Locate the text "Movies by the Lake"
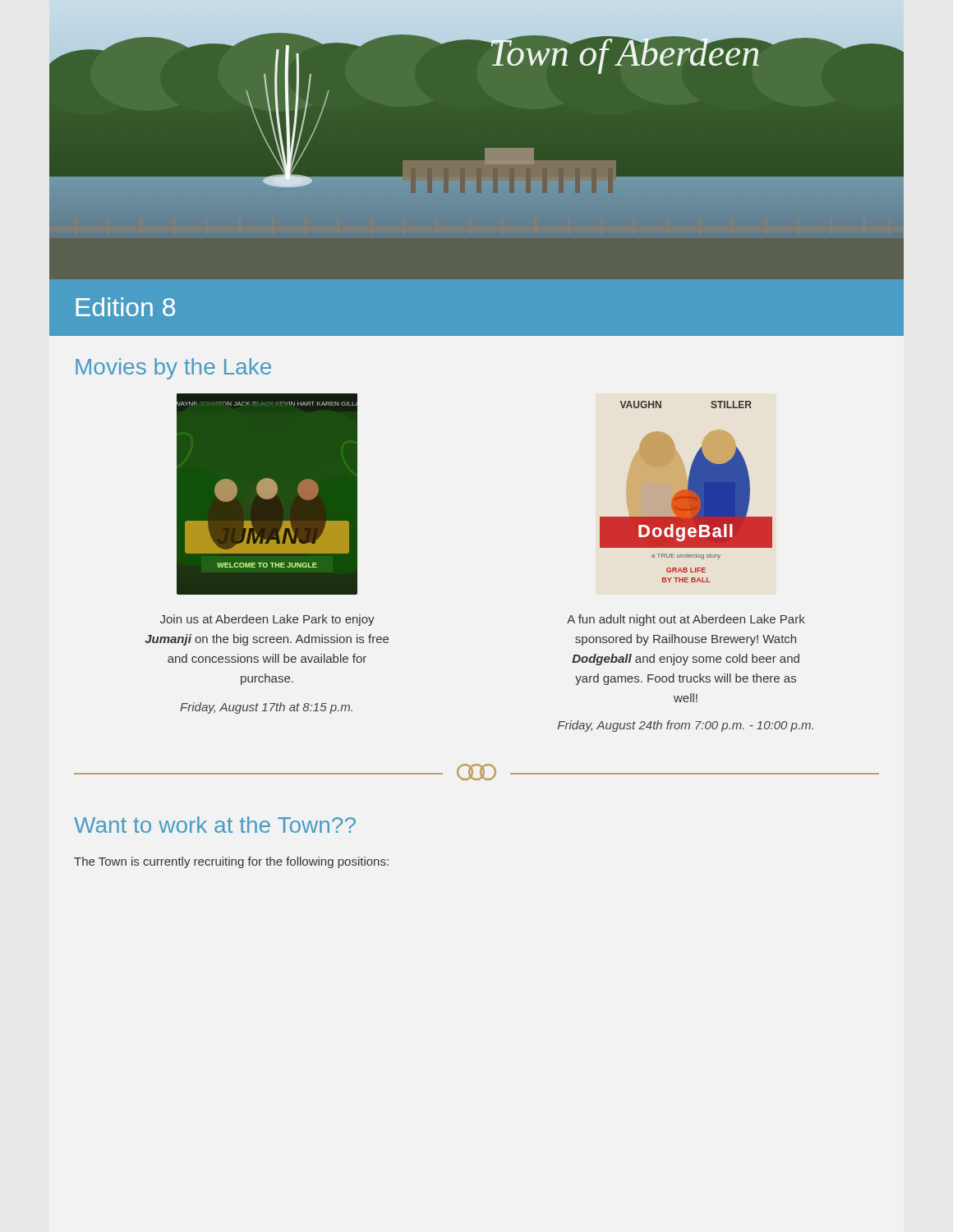Image resolution: width=953 pixels, height=1232 pixels. (x=173, y=367)
